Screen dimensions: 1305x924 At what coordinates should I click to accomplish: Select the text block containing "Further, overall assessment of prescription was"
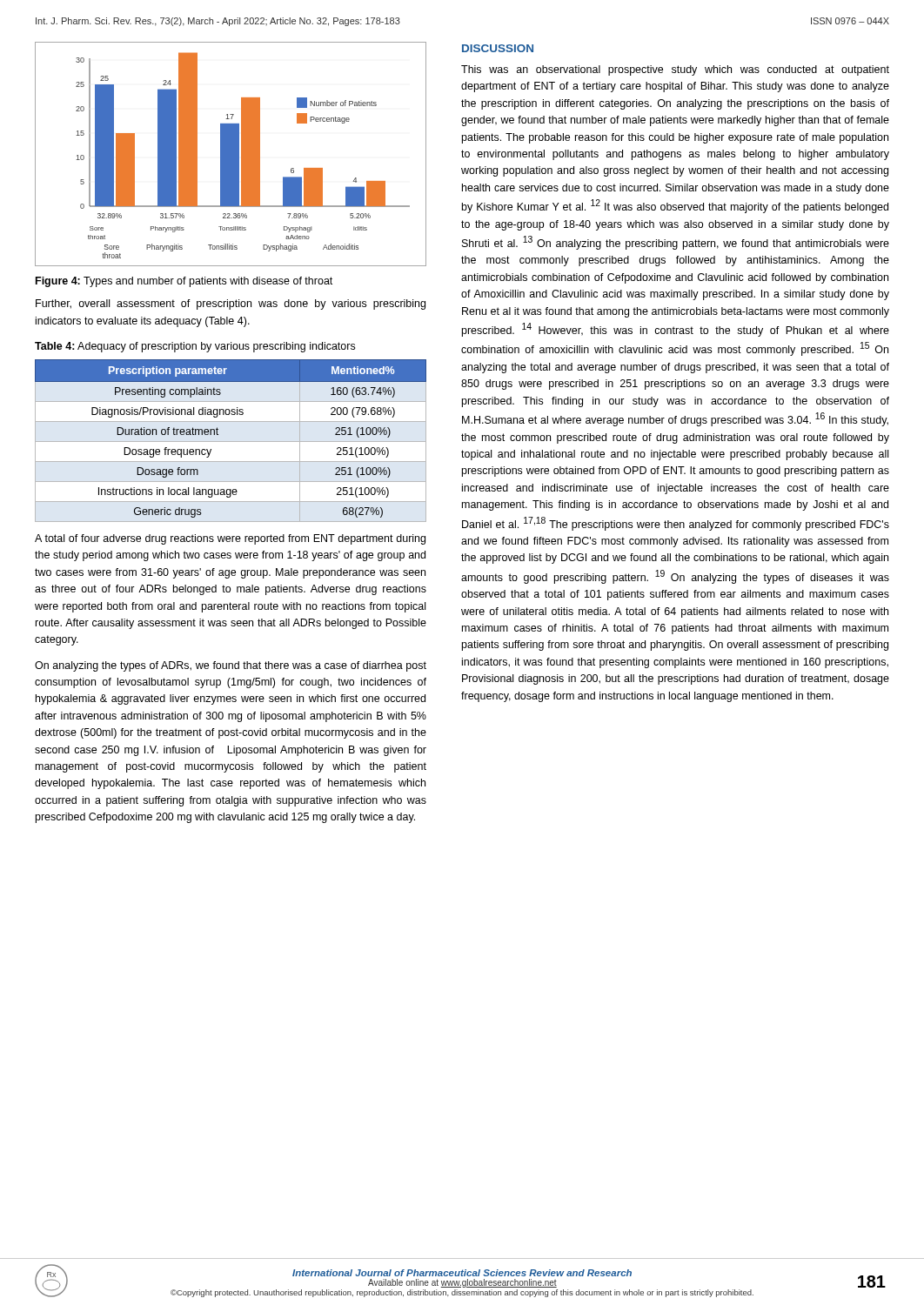[231, 312]
